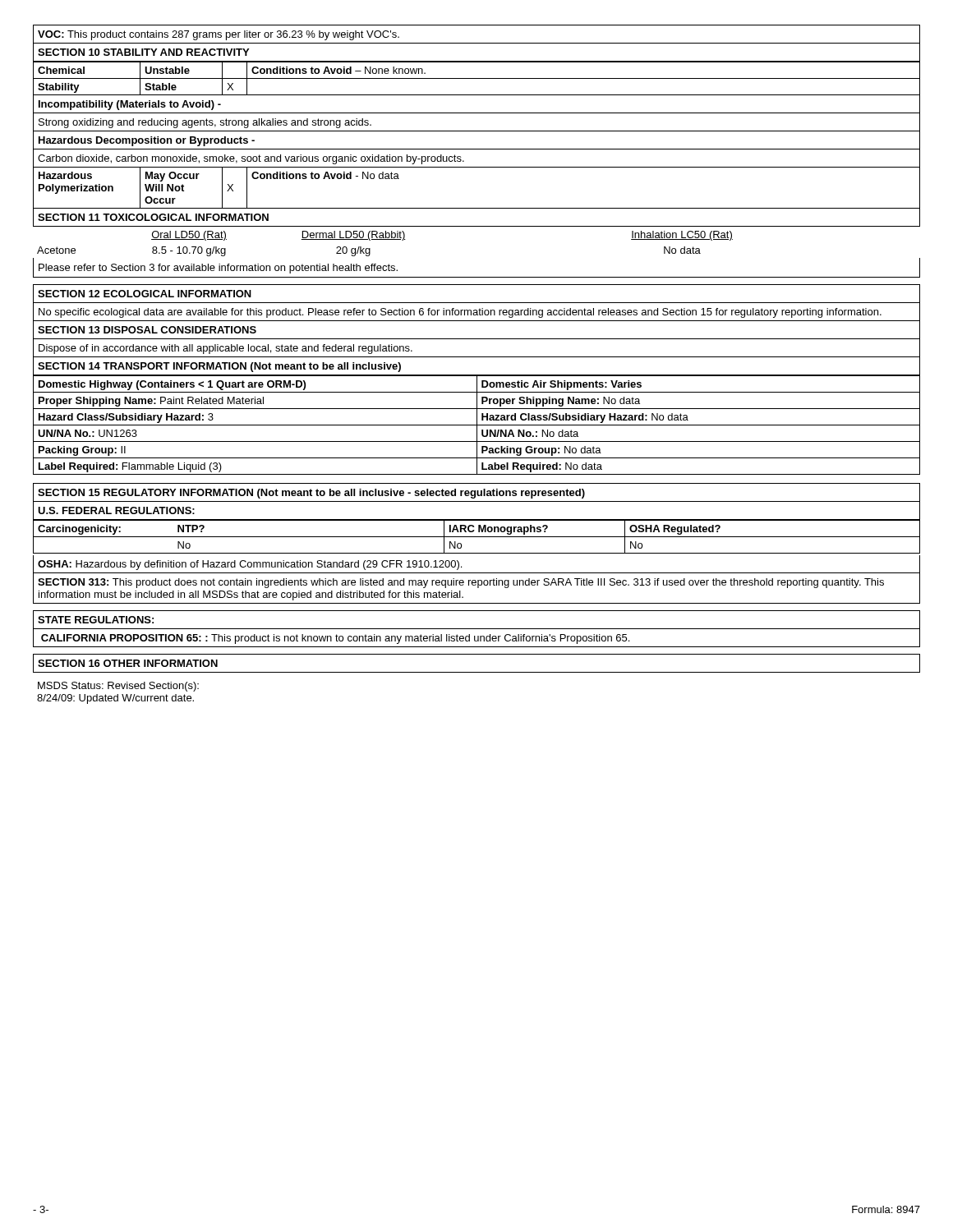Click on the table containing "Dermal LD50 (Rabbit)"
Image resolution: width=953 pixels, height=1232 pixels.
476,242
